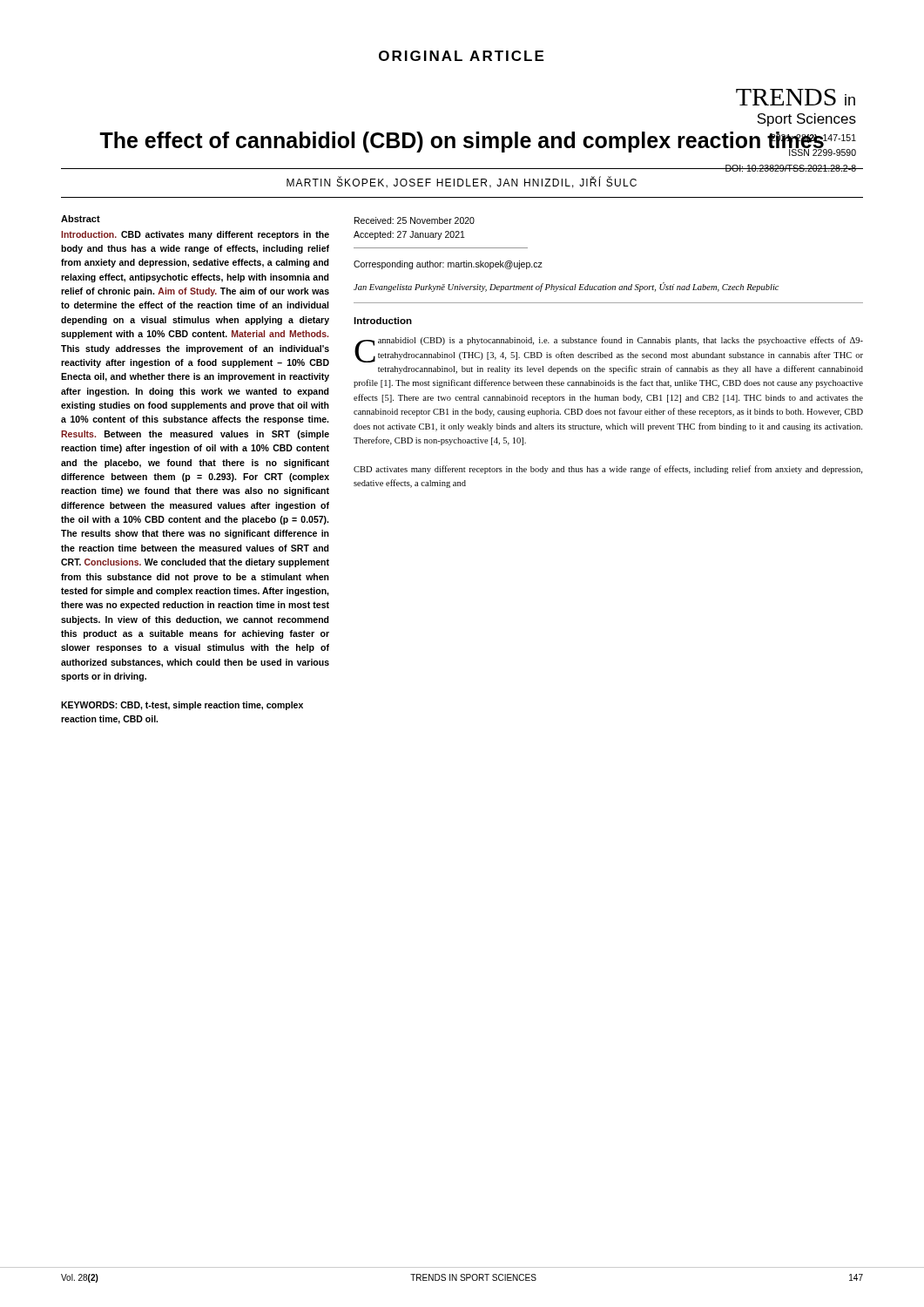This screenshot has height=1307, width=924.
Task: Locate the text block that says "TRENDS in Sport Sciences"
Action: 790,130
